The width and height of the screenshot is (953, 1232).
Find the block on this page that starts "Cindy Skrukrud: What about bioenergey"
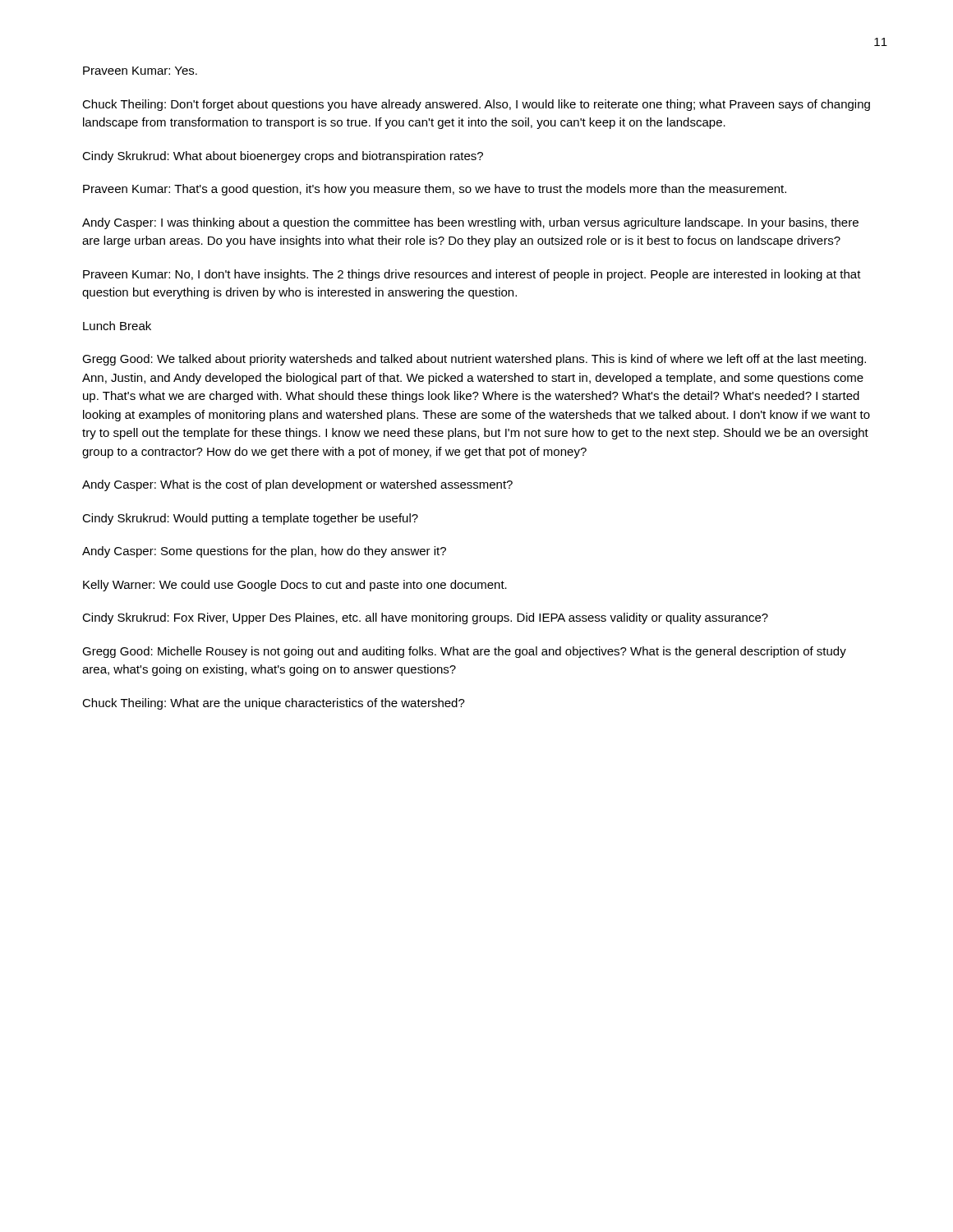(283, 155)
